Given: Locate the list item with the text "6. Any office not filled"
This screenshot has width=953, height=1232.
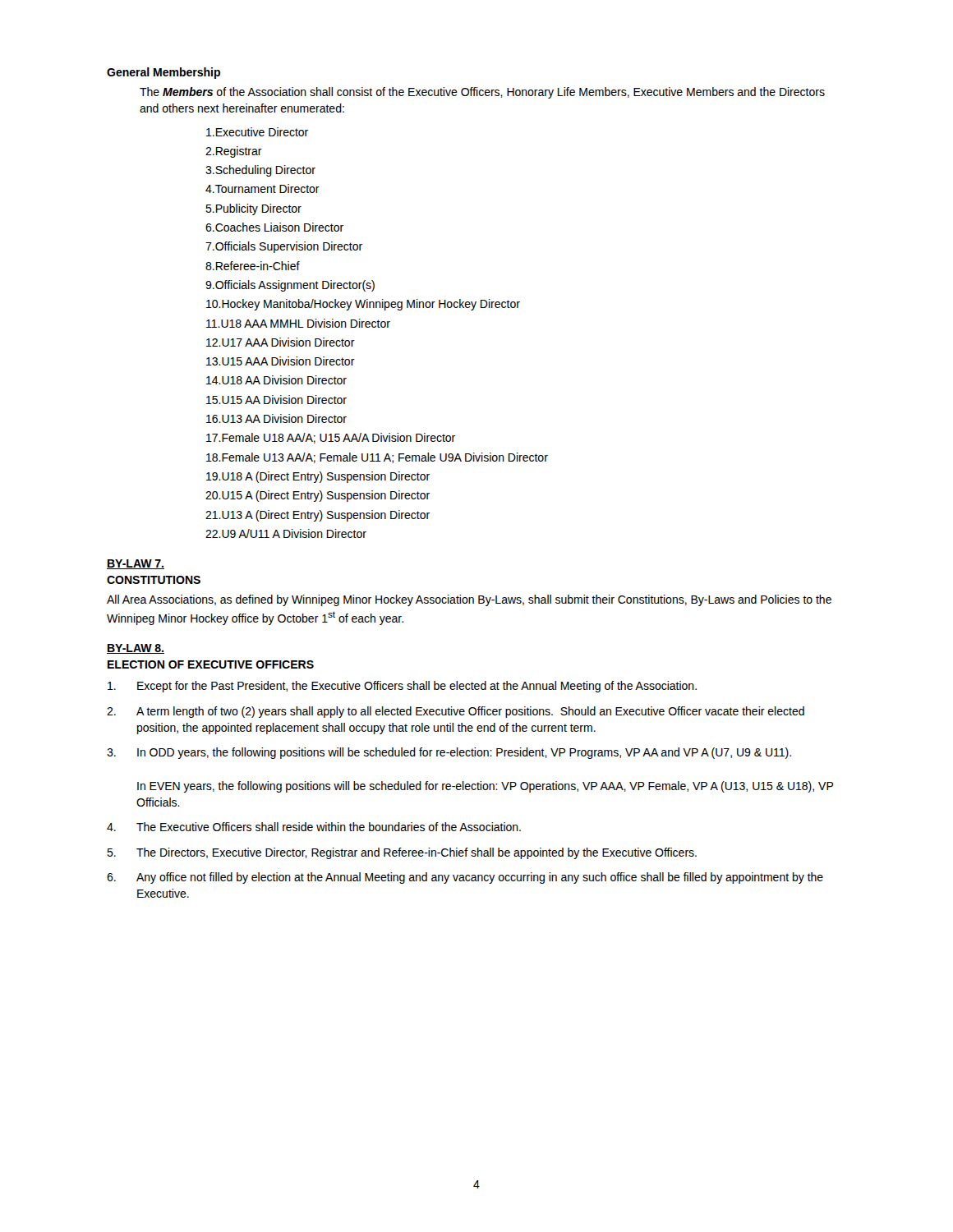Looking at the screenshot, I should pyautogui.click(x=476, y=886).
